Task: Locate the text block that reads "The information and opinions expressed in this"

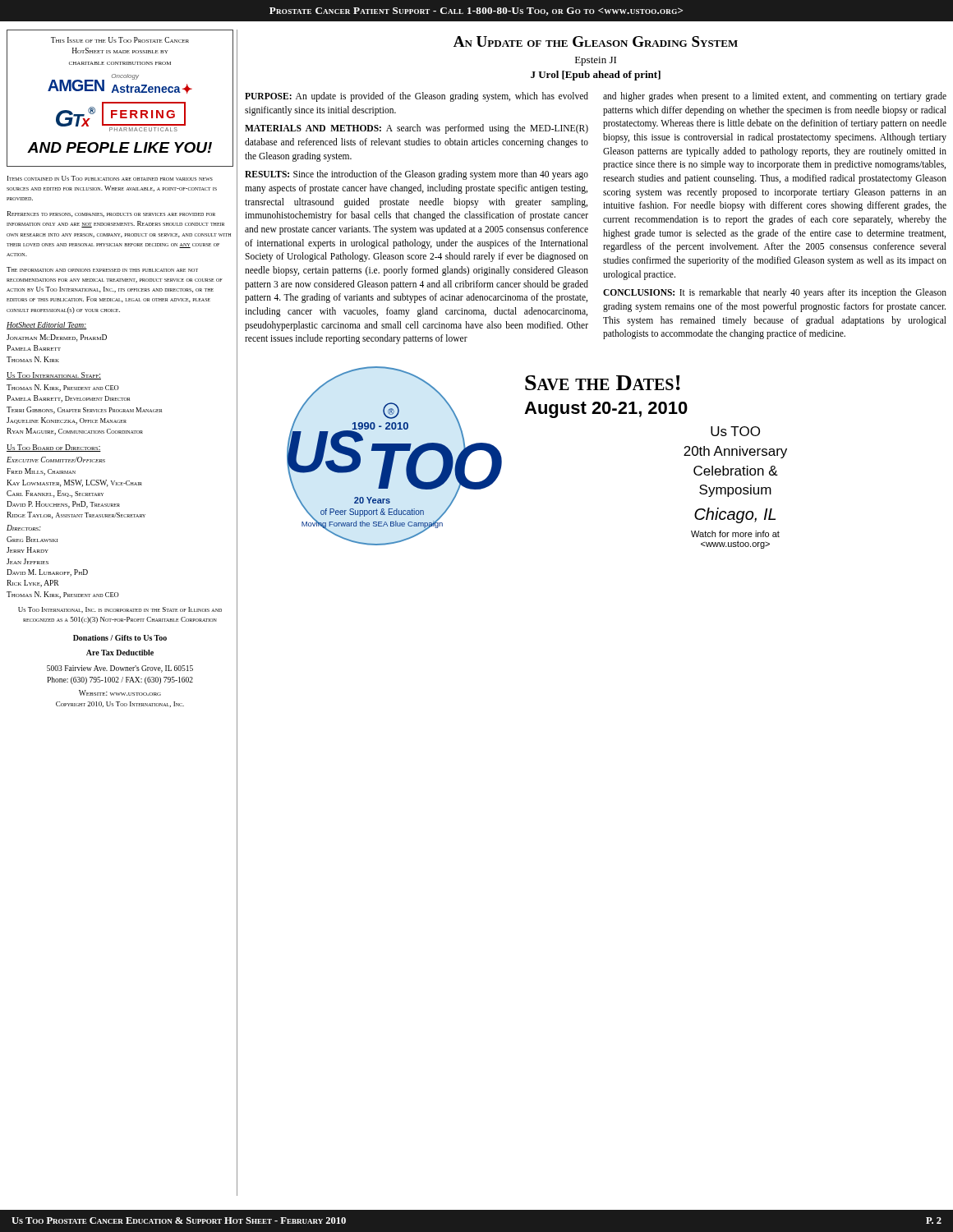Action: pos(115,289)
